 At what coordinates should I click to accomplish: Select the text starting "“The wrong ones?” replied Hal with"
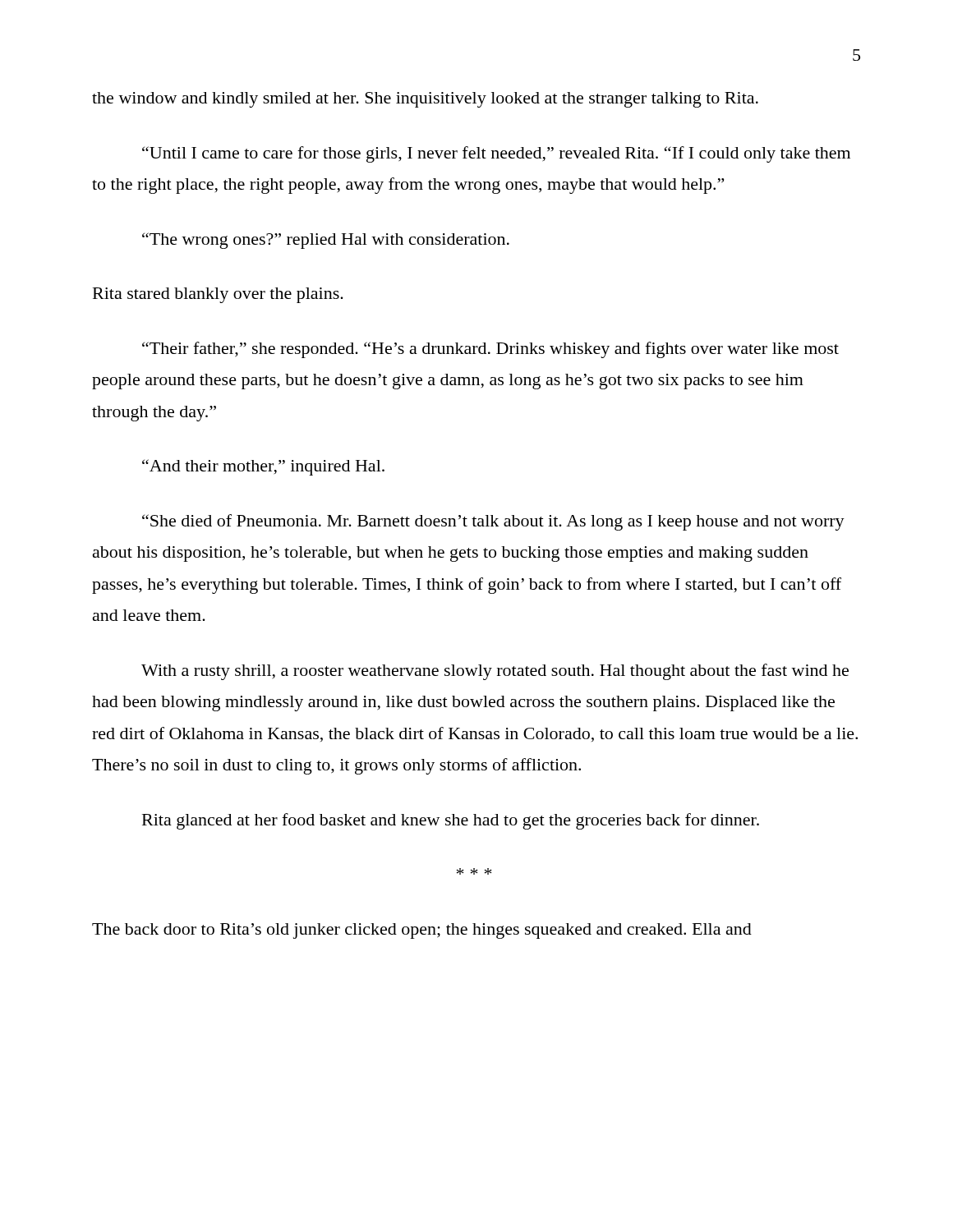[x=476, y=239]
